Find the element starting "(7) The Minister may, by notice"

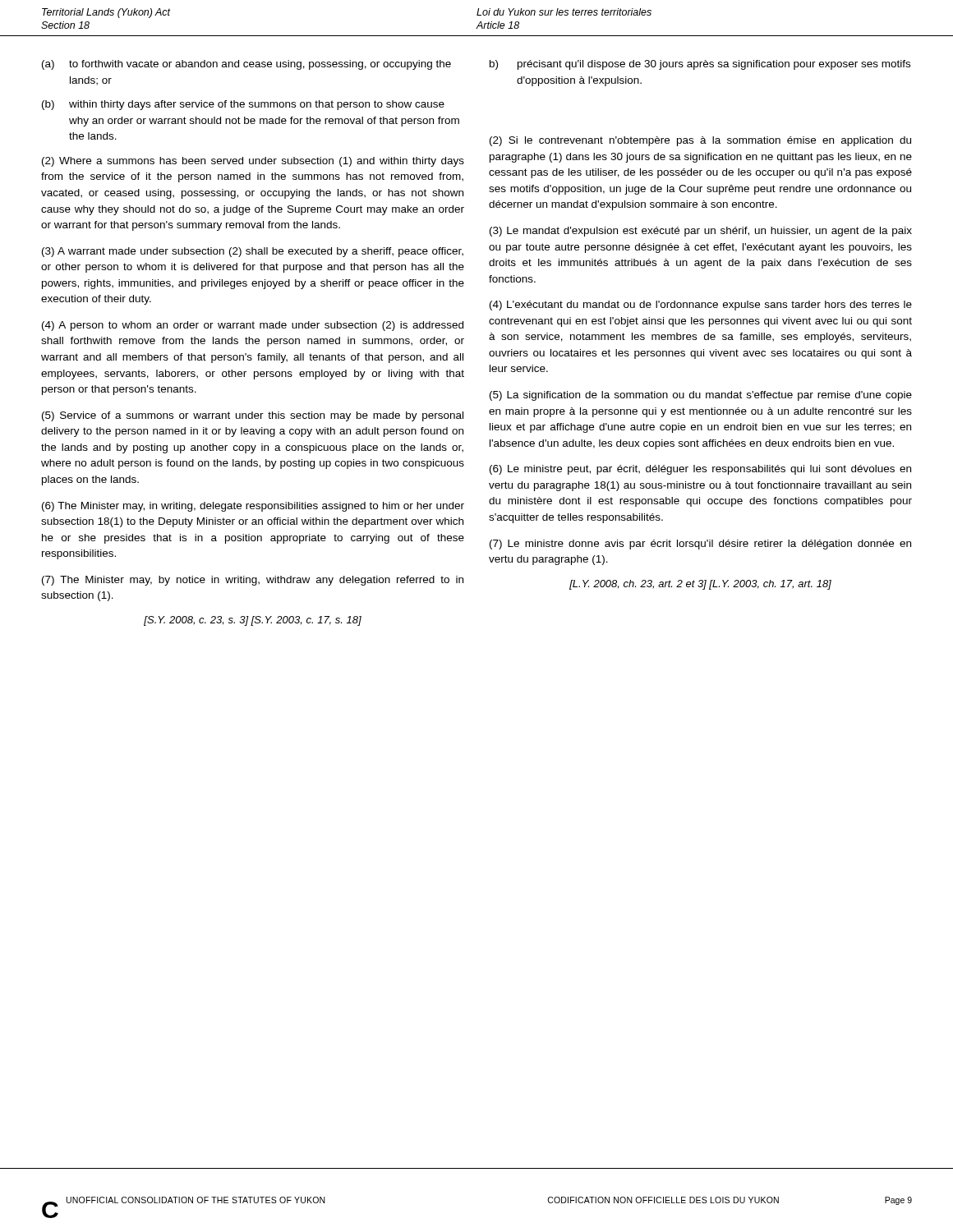tap(253, 587)
